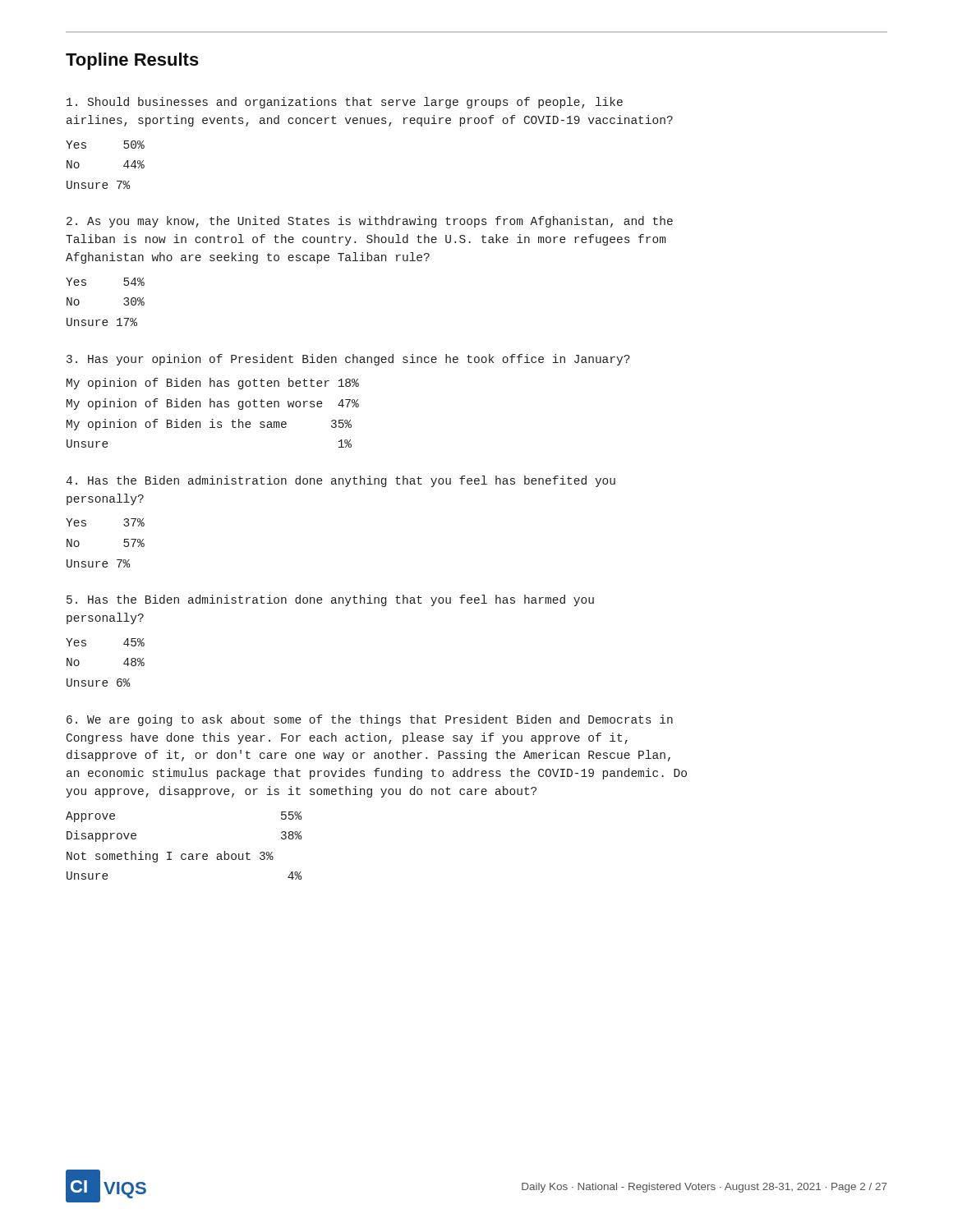Image resolution: width=953 pixels, height=1232 pixels.
Task: Select the element starting "As you may"
Action: click(370, 222)
